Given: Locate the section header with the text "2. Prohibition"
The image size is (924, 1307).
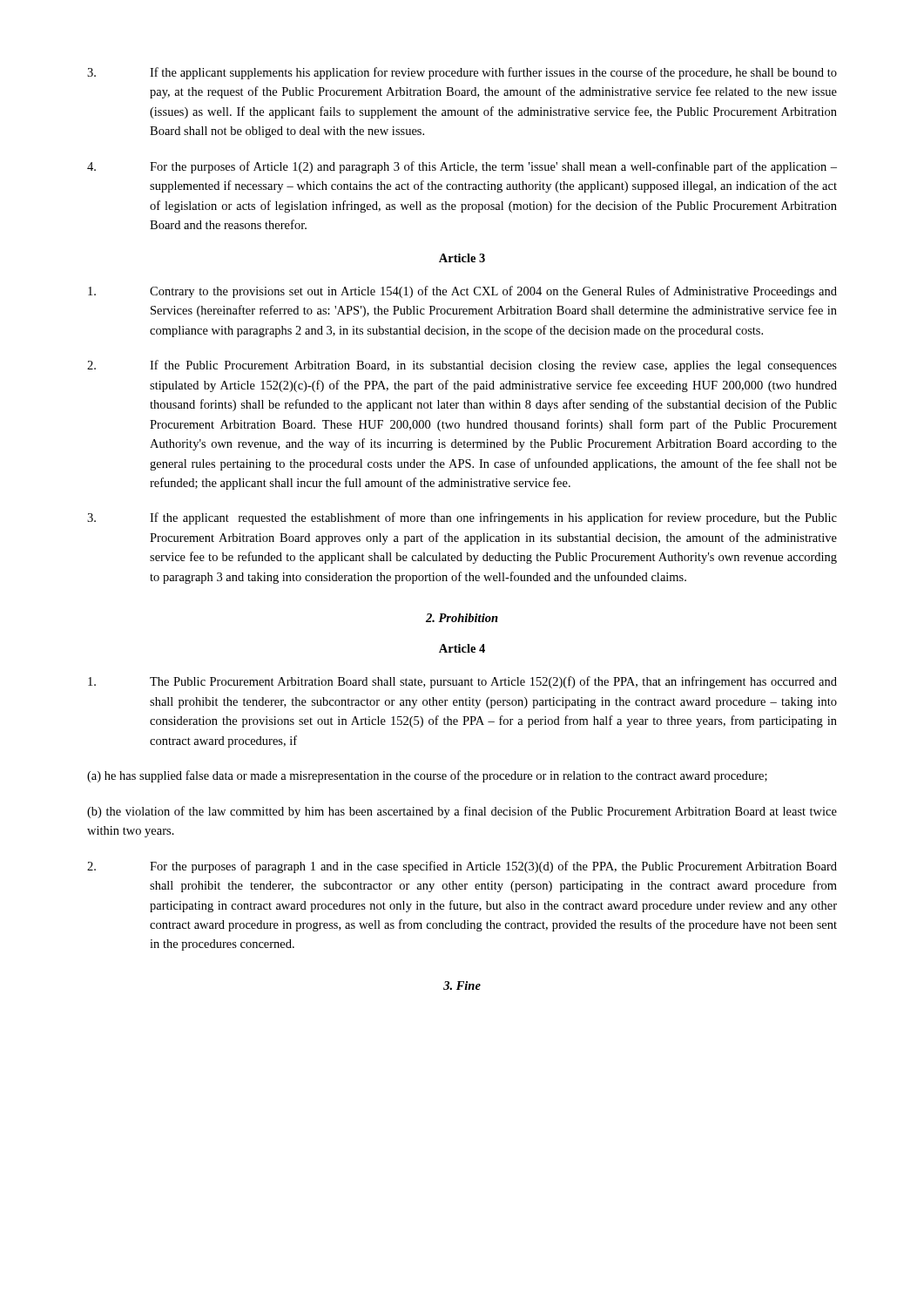Looking at the screenshot, I should (462, 618).
